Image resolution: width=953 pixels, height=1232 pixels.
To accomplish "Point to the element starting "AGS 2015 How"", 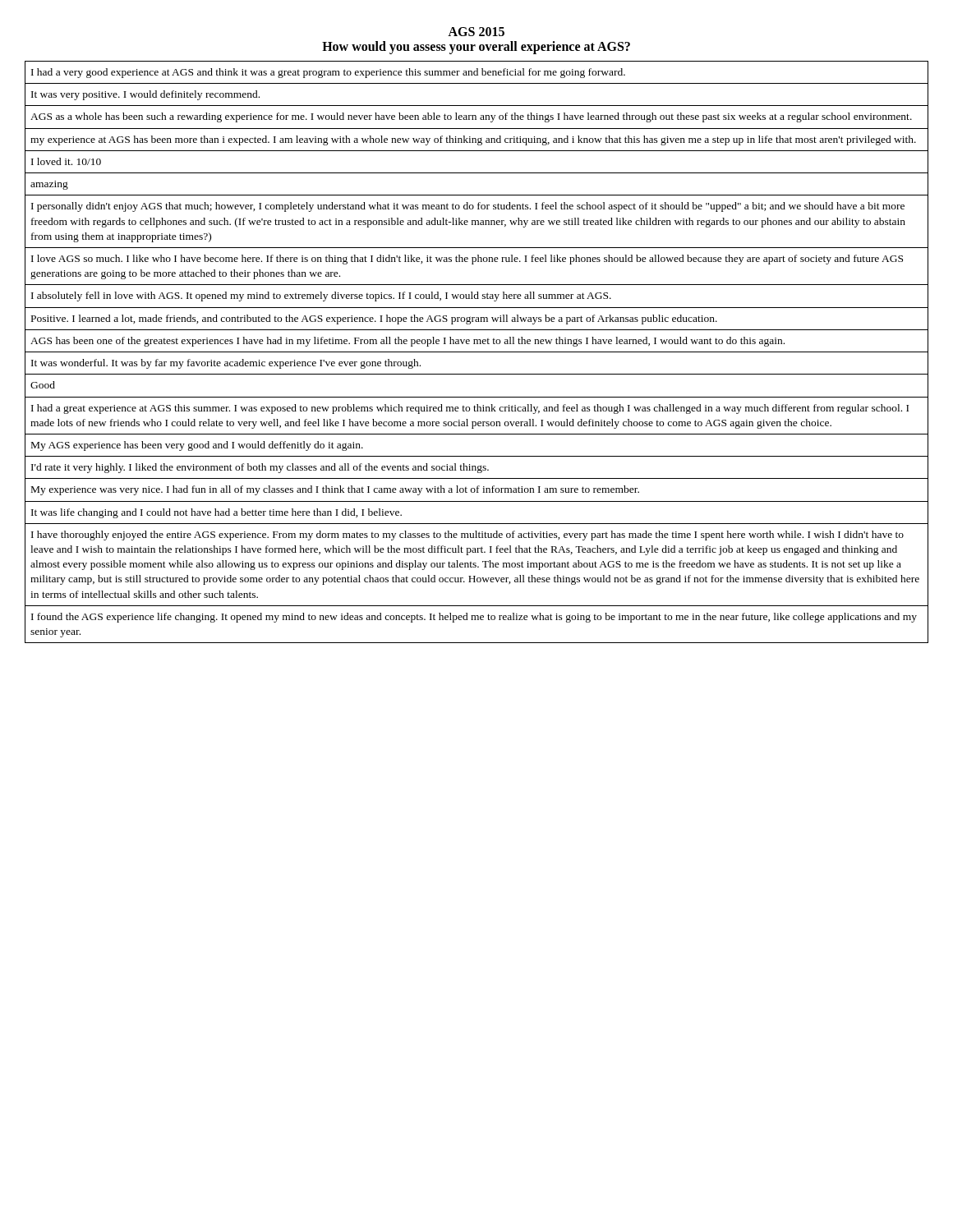I will (476, 39).
